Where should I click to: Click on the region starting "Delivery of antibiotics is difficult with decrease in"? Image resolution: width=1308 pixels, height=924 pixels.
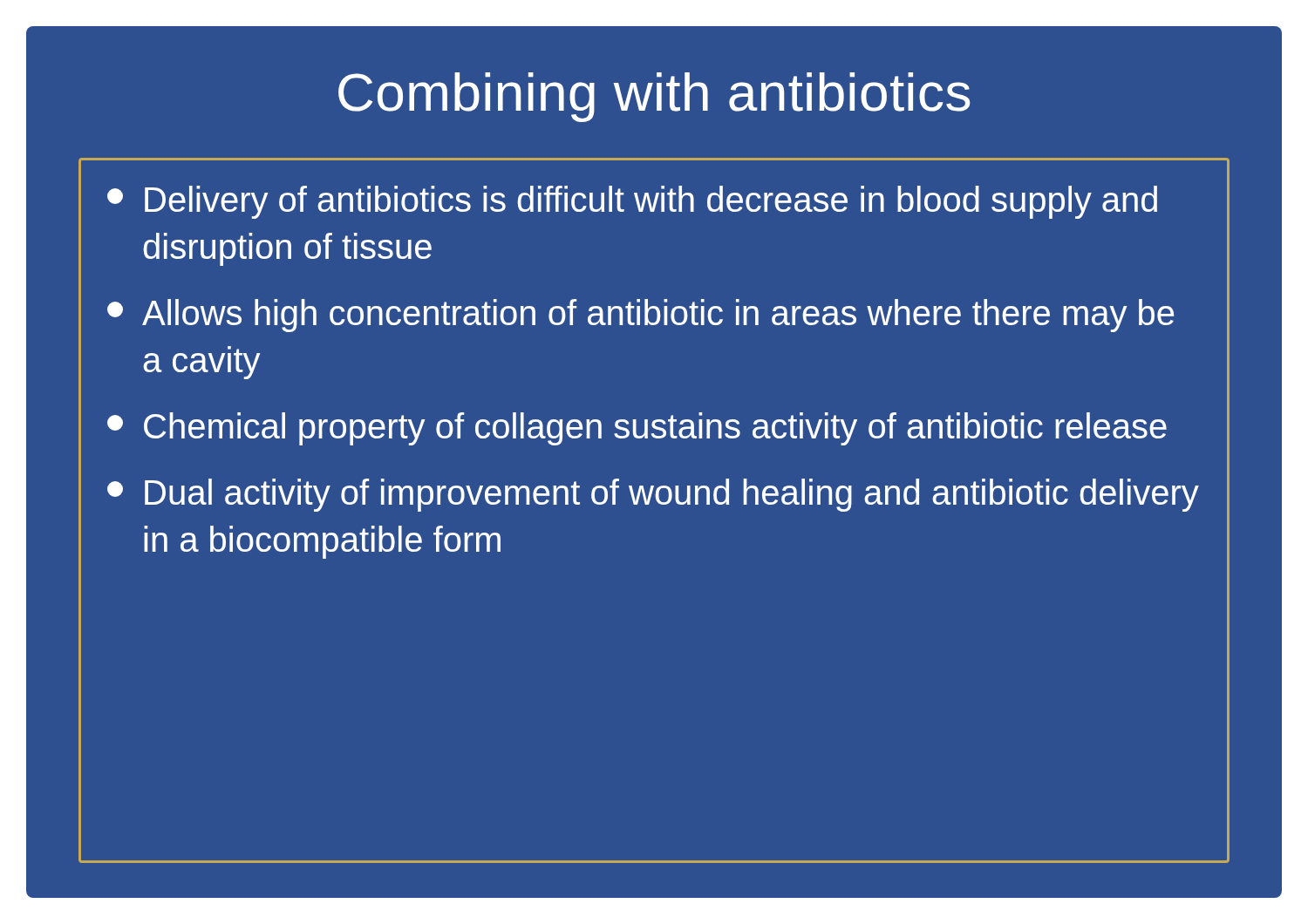click(654, 223)
